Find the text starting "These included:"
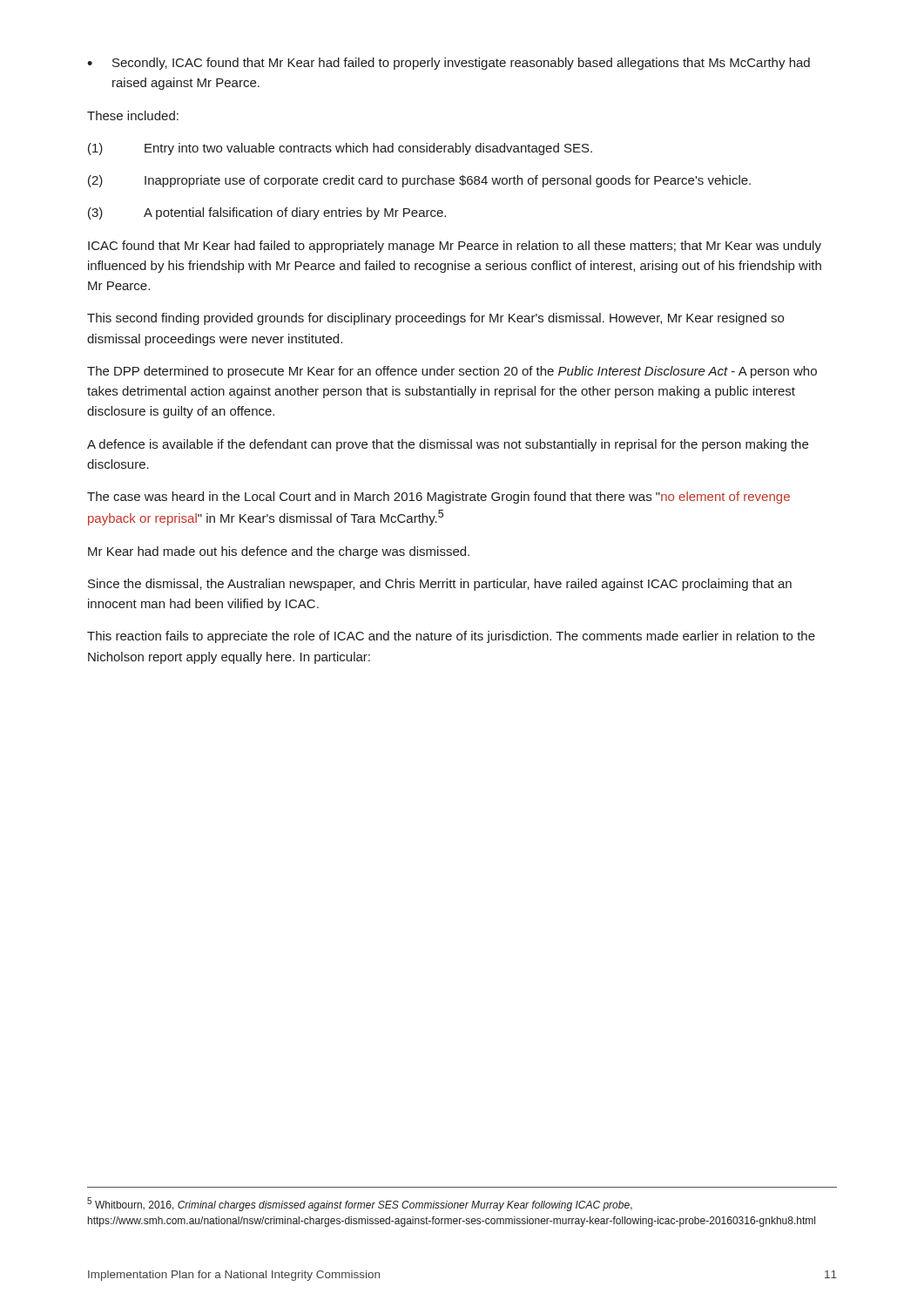The image size is (924, 1307). tap(133, 115)
